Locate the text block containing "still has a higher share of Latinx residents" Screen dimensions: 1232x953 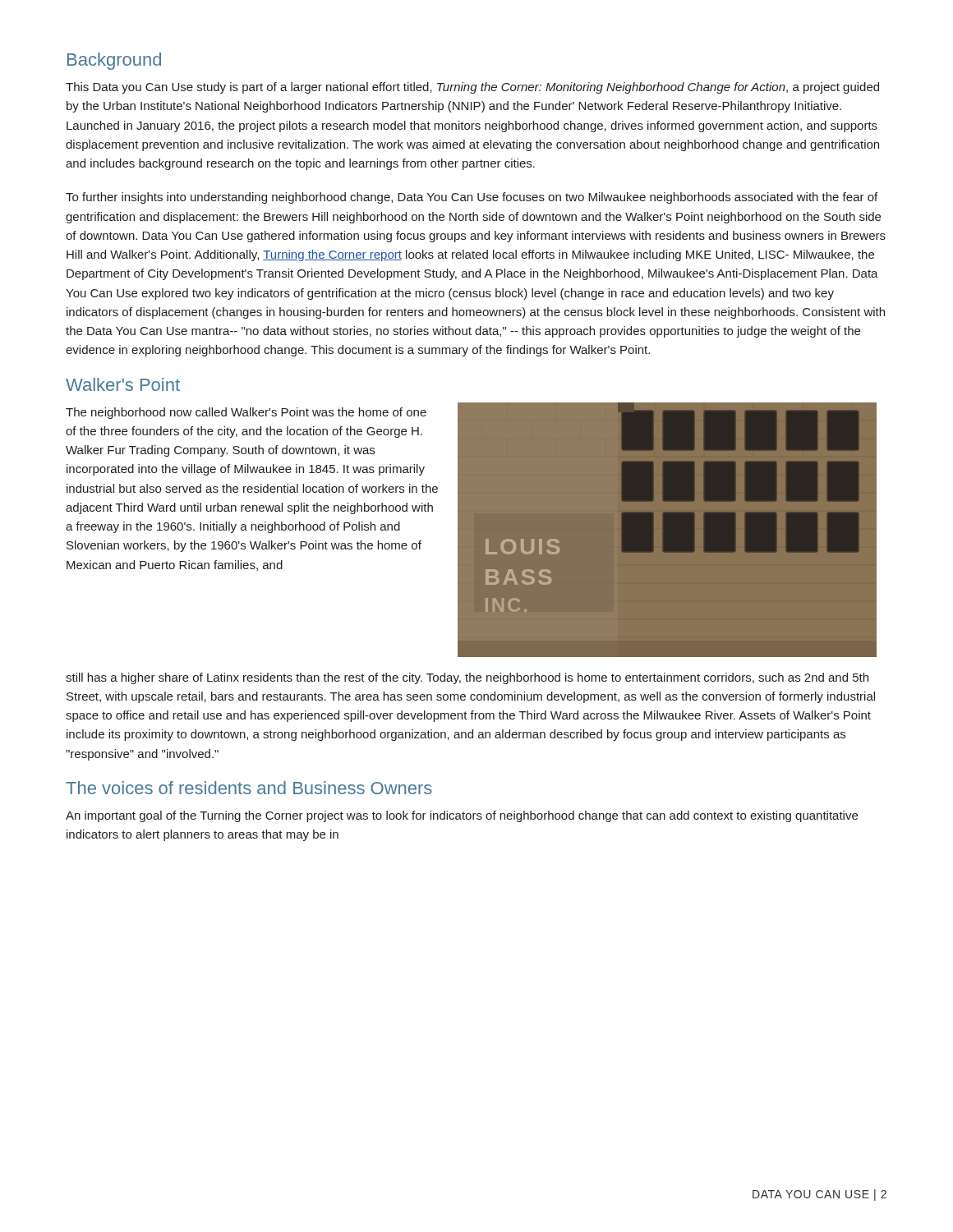471,715
